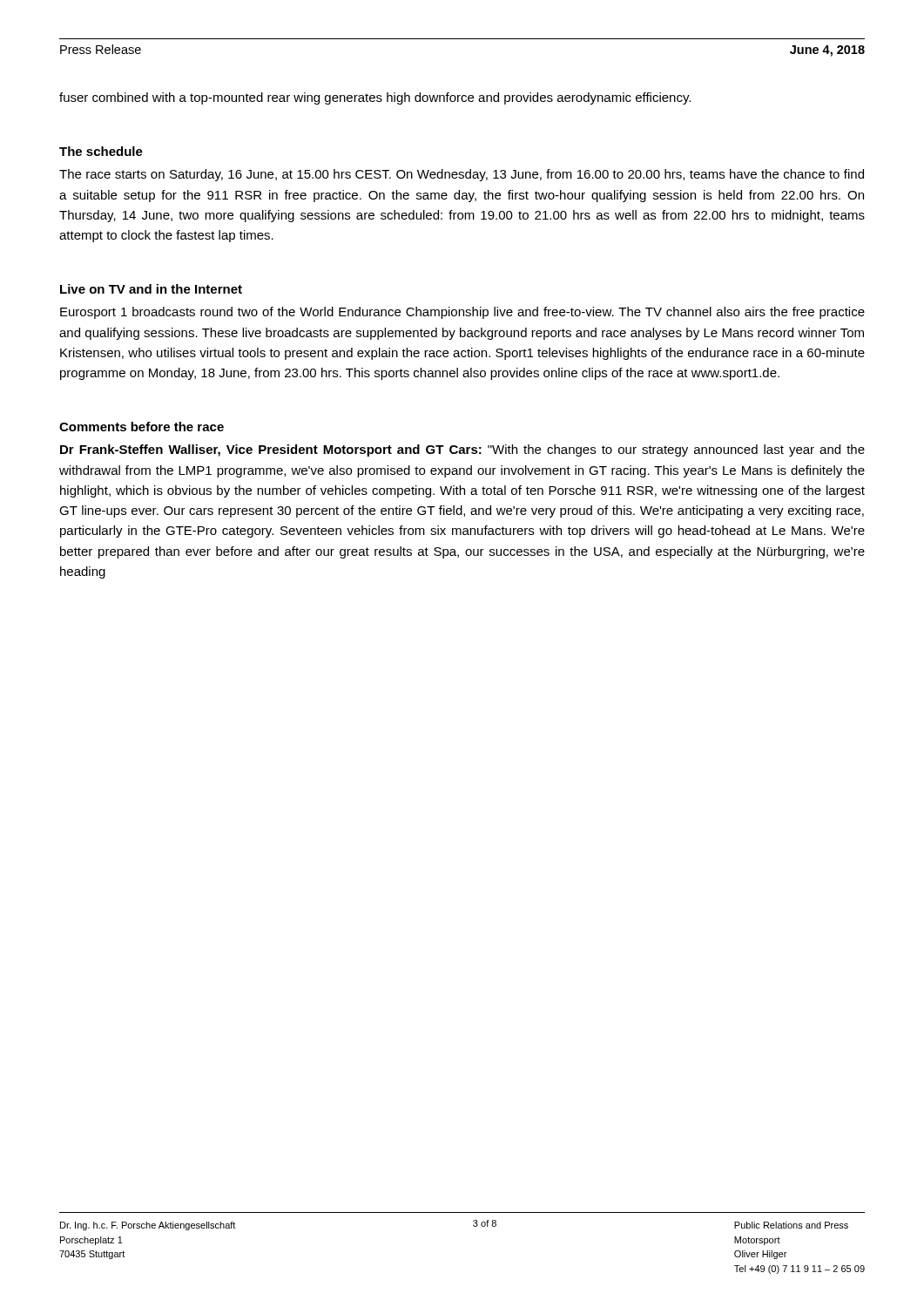This screenshot has width=924, height=1307.
Task: Locate the section header that reads "Live on TV and in the Internet"
Action: (151, 289)
